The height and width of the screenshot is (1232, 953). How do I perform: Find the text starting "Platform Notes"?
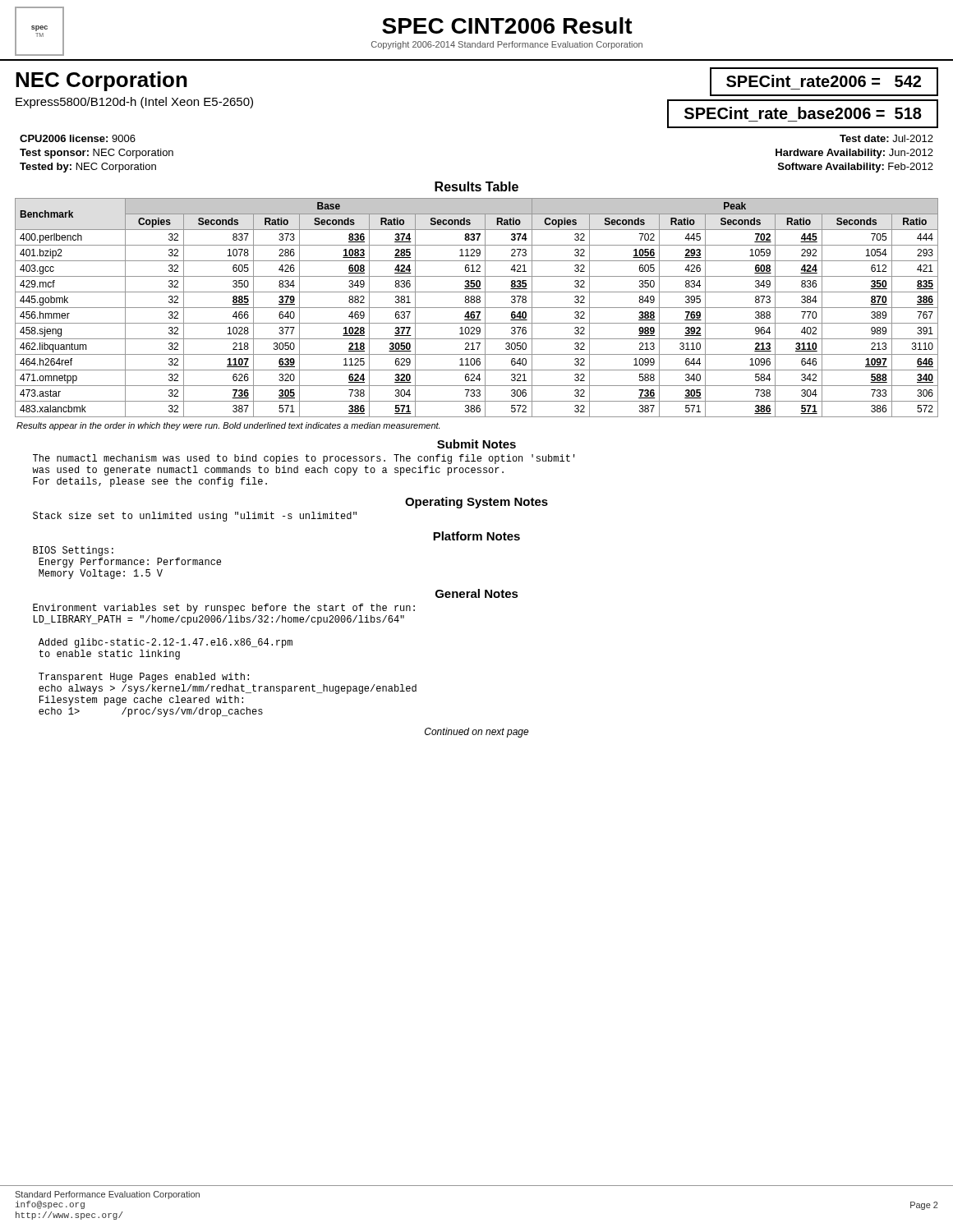pos(476,536)
